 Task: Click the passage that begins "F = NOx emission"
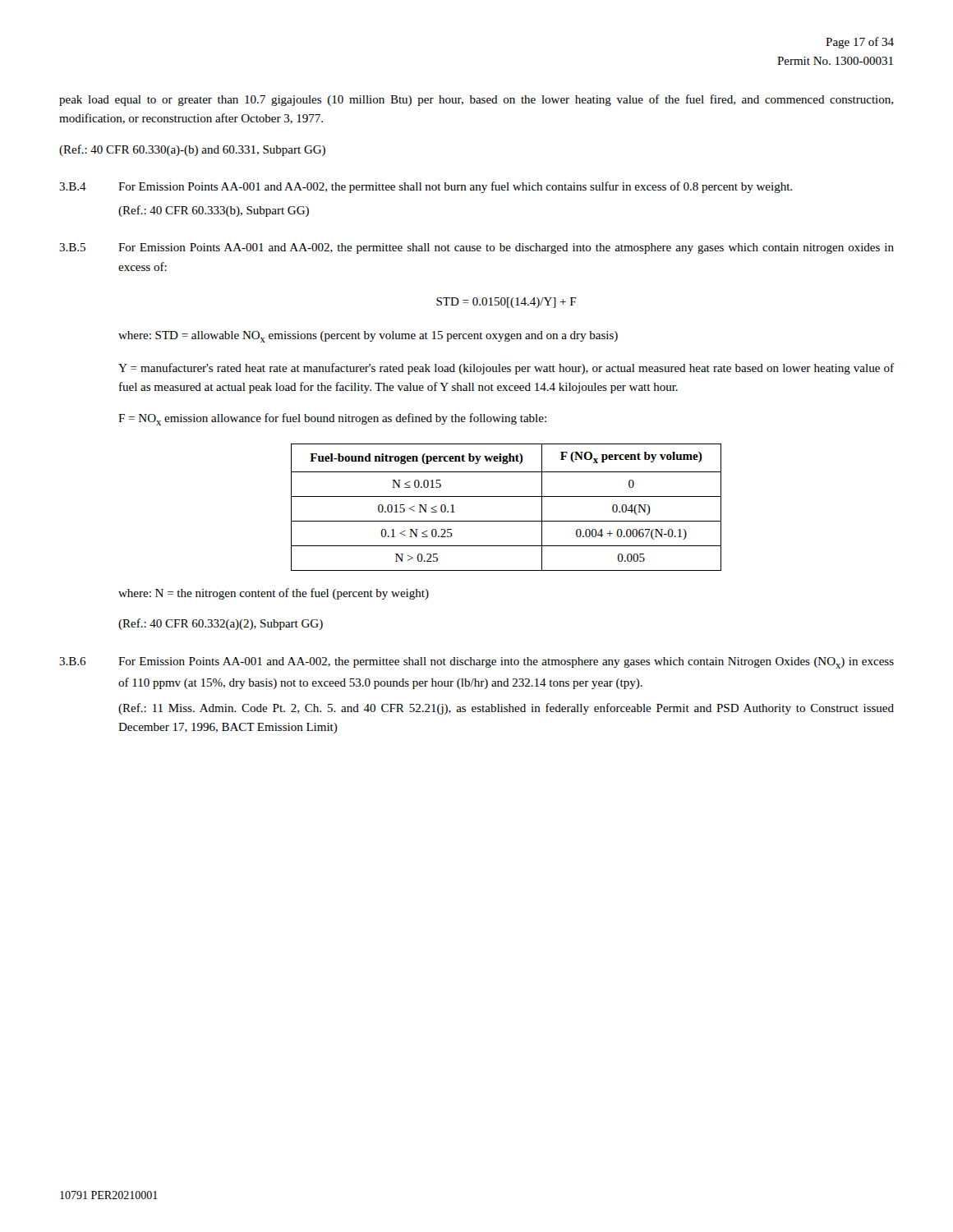pos(333,419)
